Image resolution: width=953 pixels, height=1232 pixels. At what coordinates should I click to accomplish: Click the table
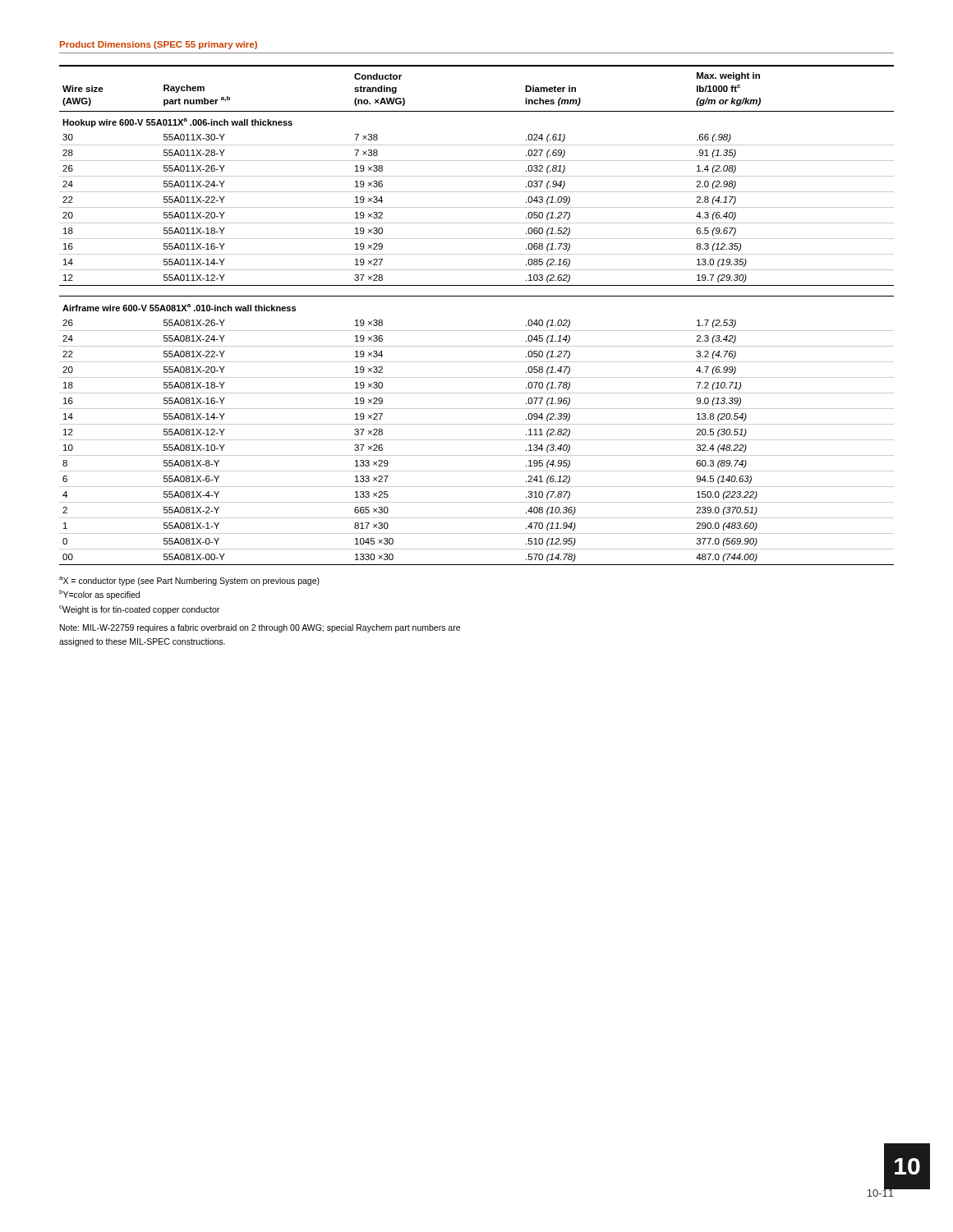pyautogui.click(x=476, y=315)
